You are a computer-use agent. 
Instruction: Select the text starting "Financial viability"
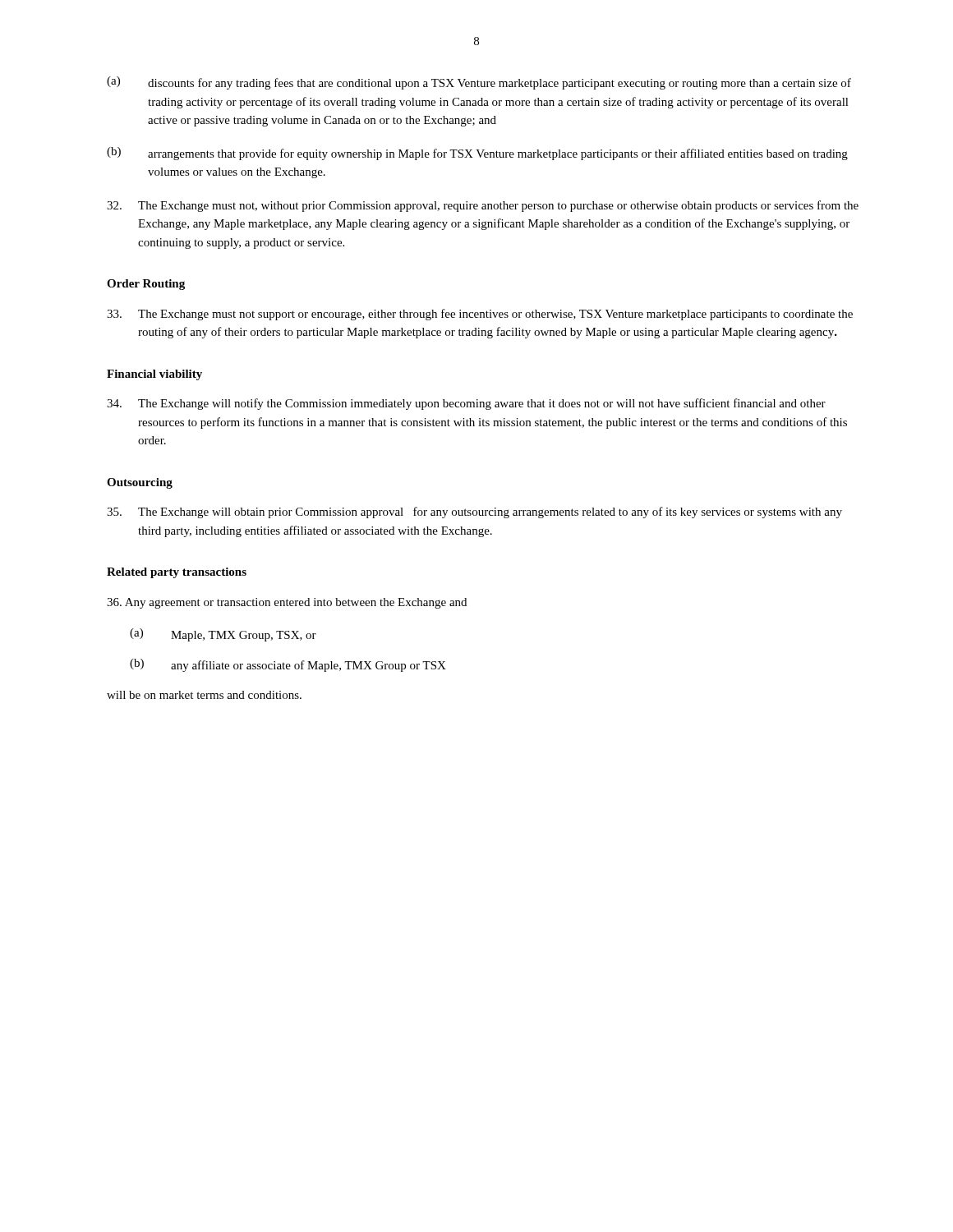(155, 373)
